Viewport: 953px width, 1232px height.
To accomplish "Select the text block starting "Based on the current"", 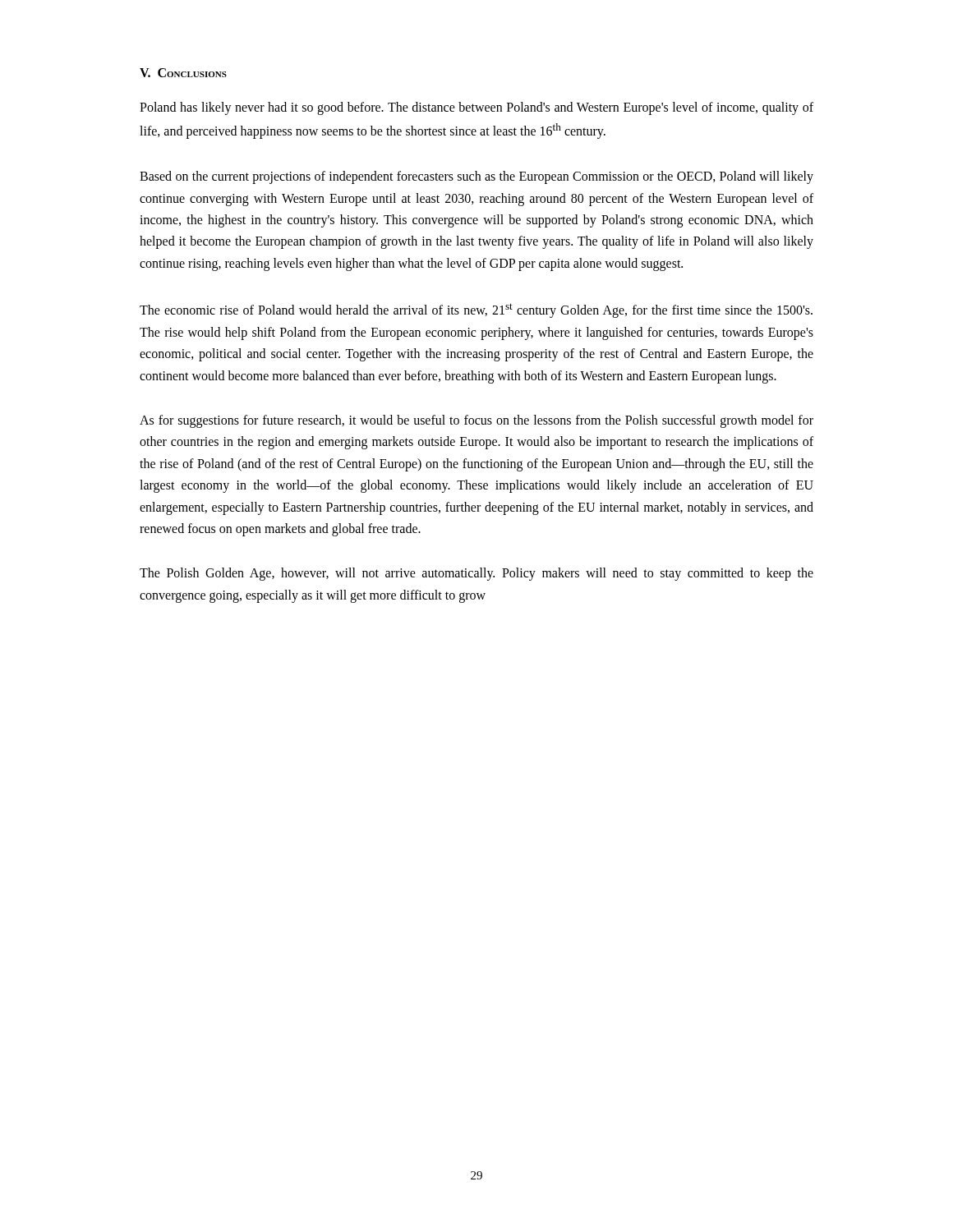I will [476, 220].
